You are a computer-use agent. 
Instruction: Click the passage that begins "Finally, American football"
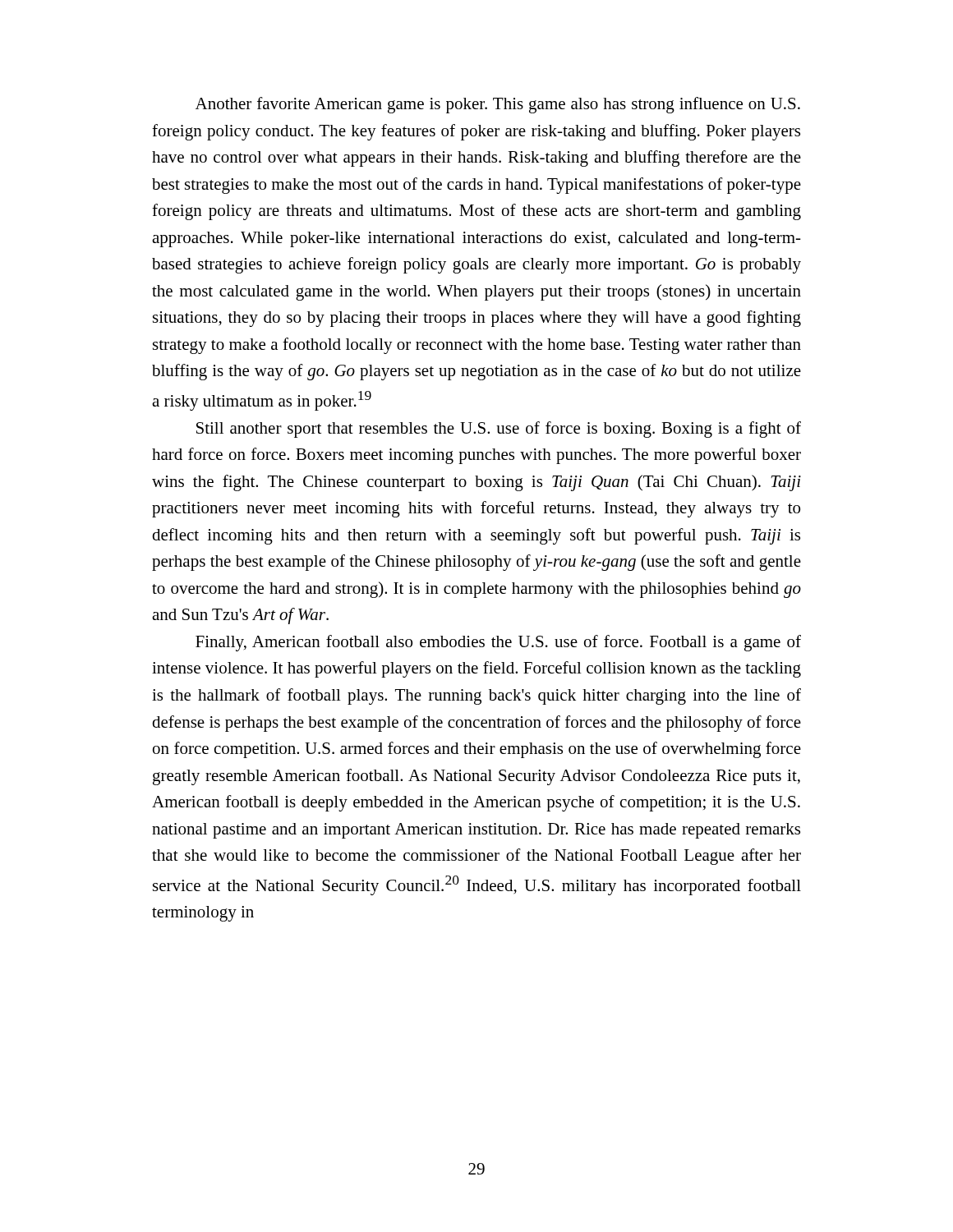point(476,777)
